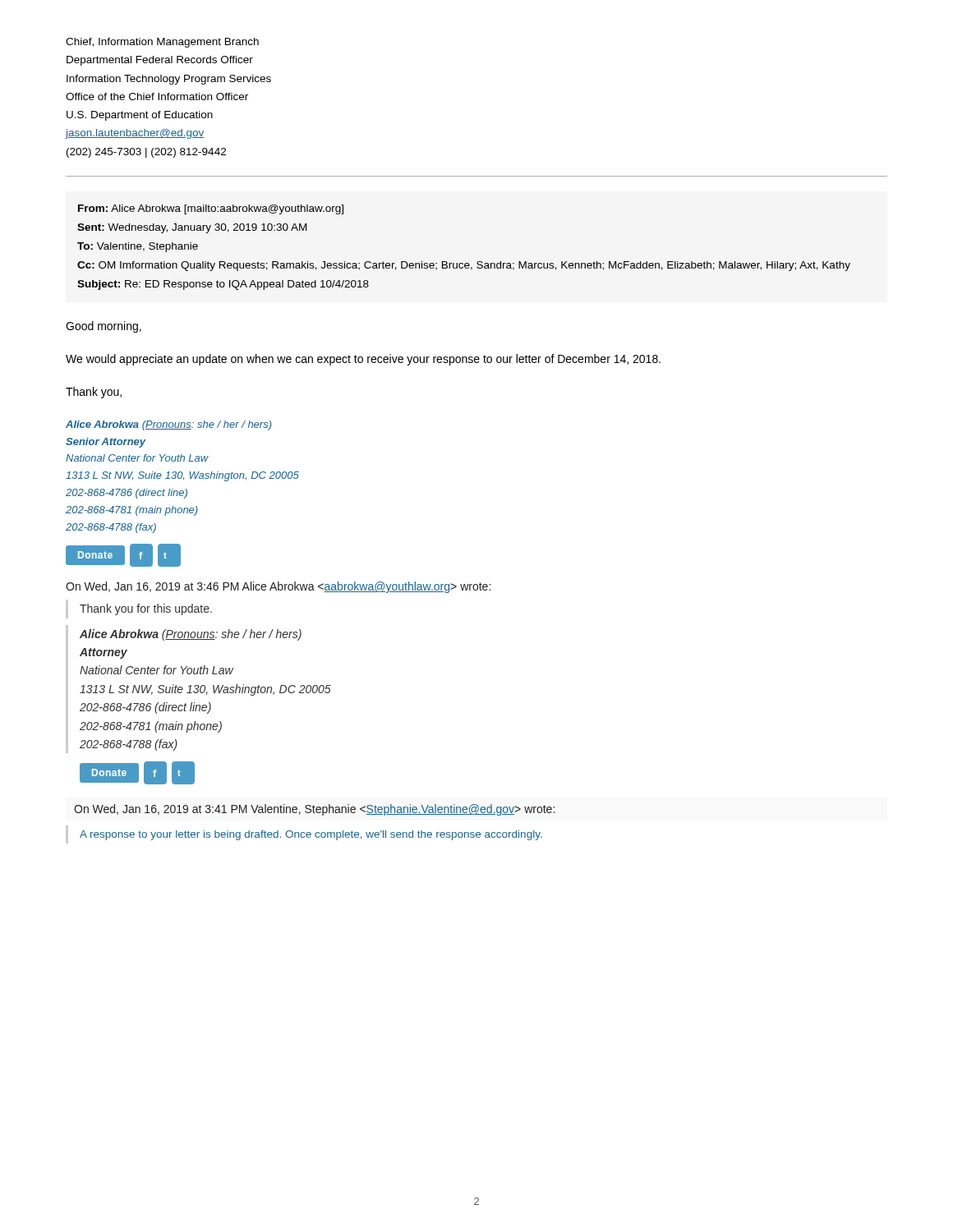Find the element starting "From: Alice Abrokwa [mailto:aabrokwa@youthlaw.org] Sent:"

(211, 209)
